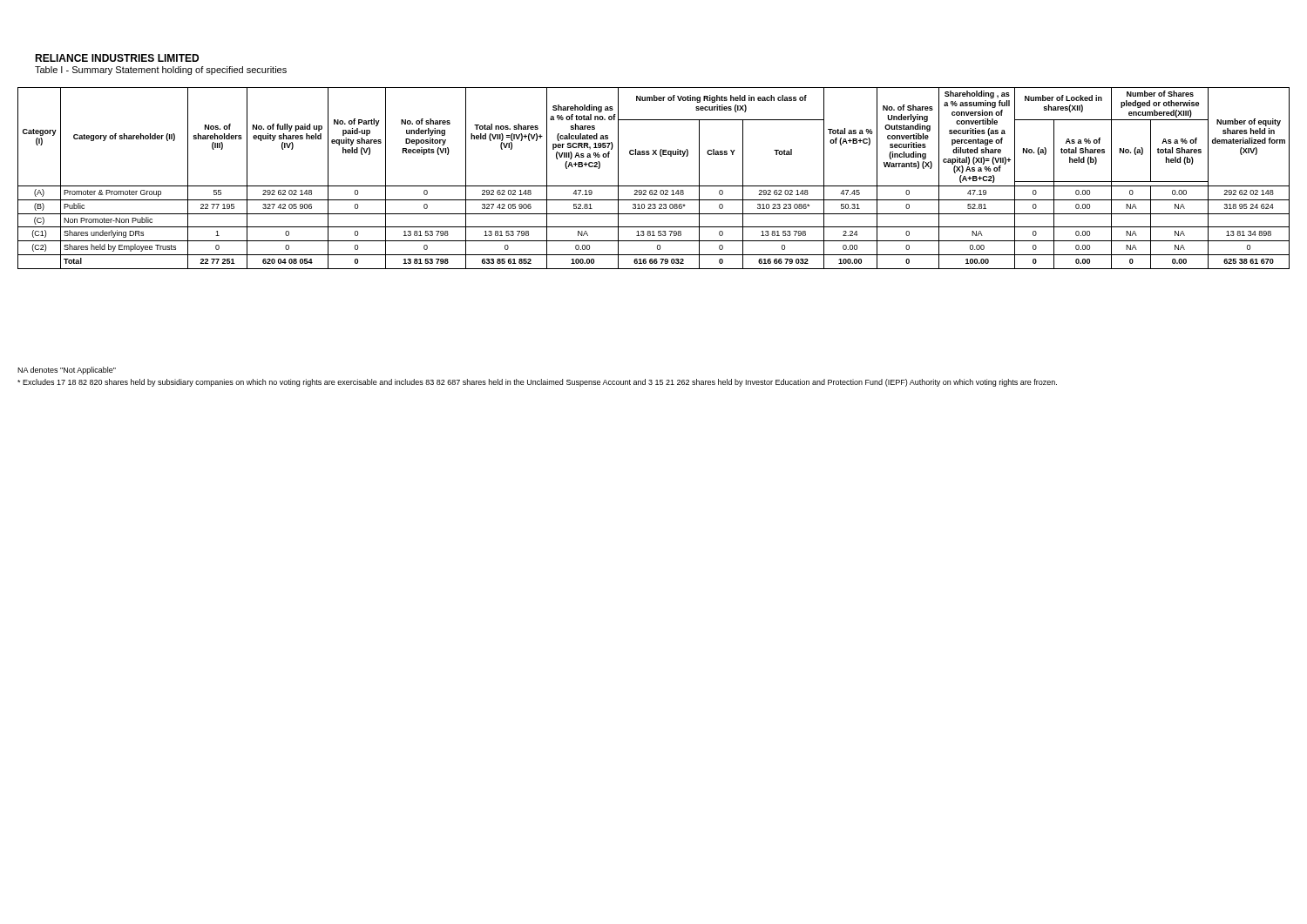Find the table that mentions "No. of Shares Underlying Outstanding"

coord(654,178)
